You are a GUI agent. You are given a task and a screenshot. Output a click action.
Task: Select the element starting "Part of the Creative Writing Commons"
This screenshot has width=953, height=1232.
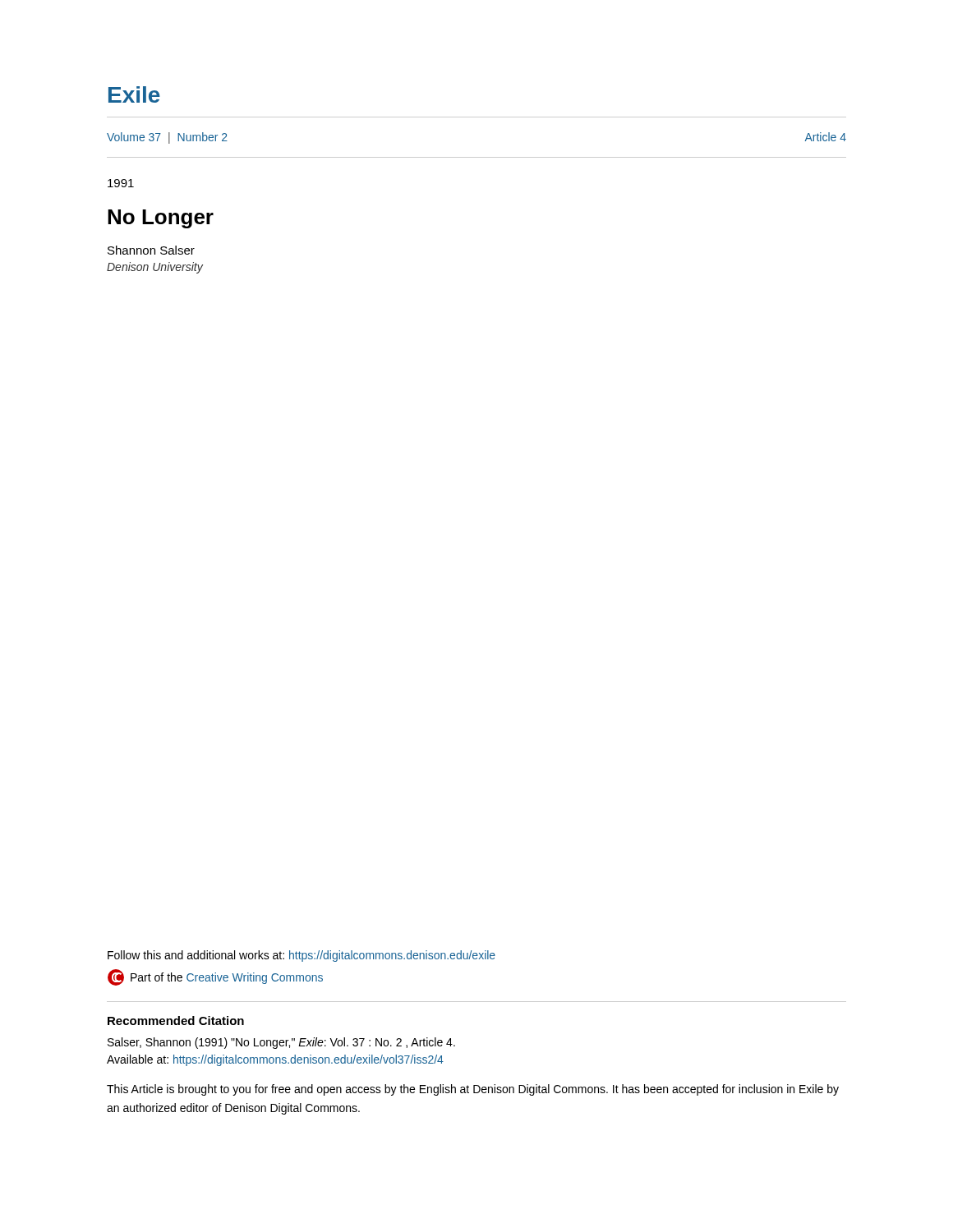click(215, 978)
